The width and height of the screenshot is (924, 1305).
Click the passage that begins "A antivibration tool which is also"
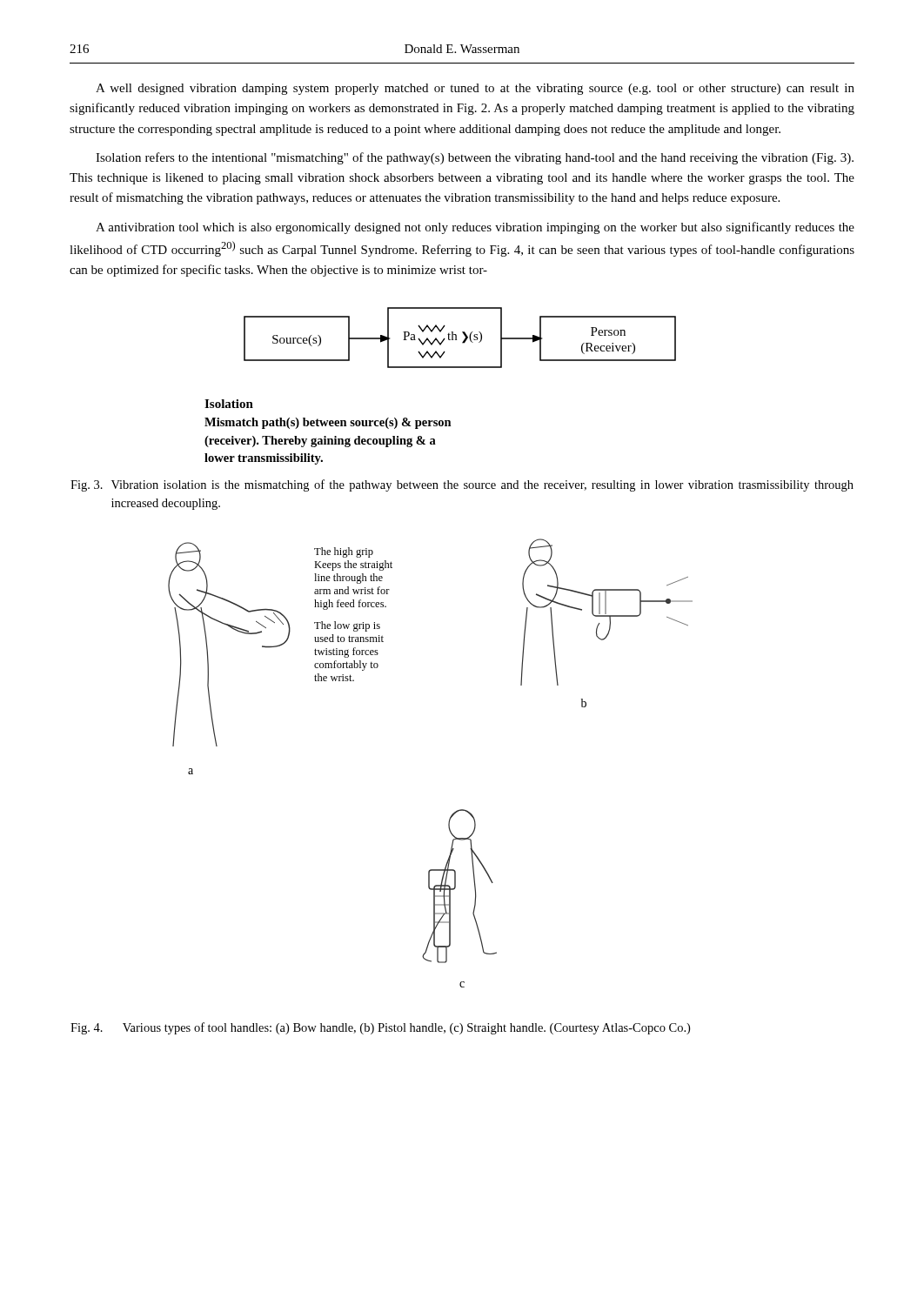[462, 249]
